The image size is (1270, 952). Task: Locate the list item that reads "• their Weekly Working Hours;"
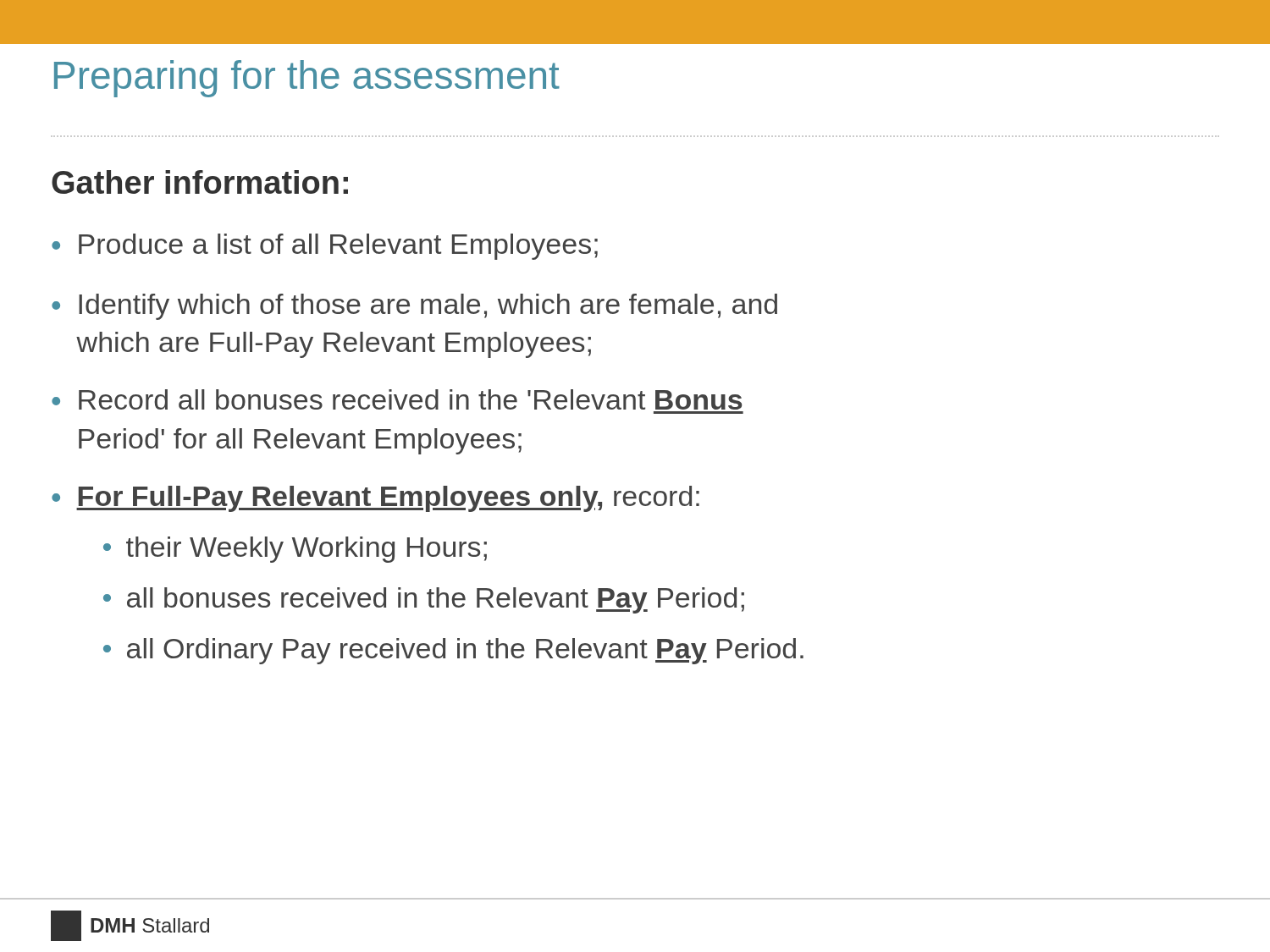pyautogui.click(x=296, y=547)
